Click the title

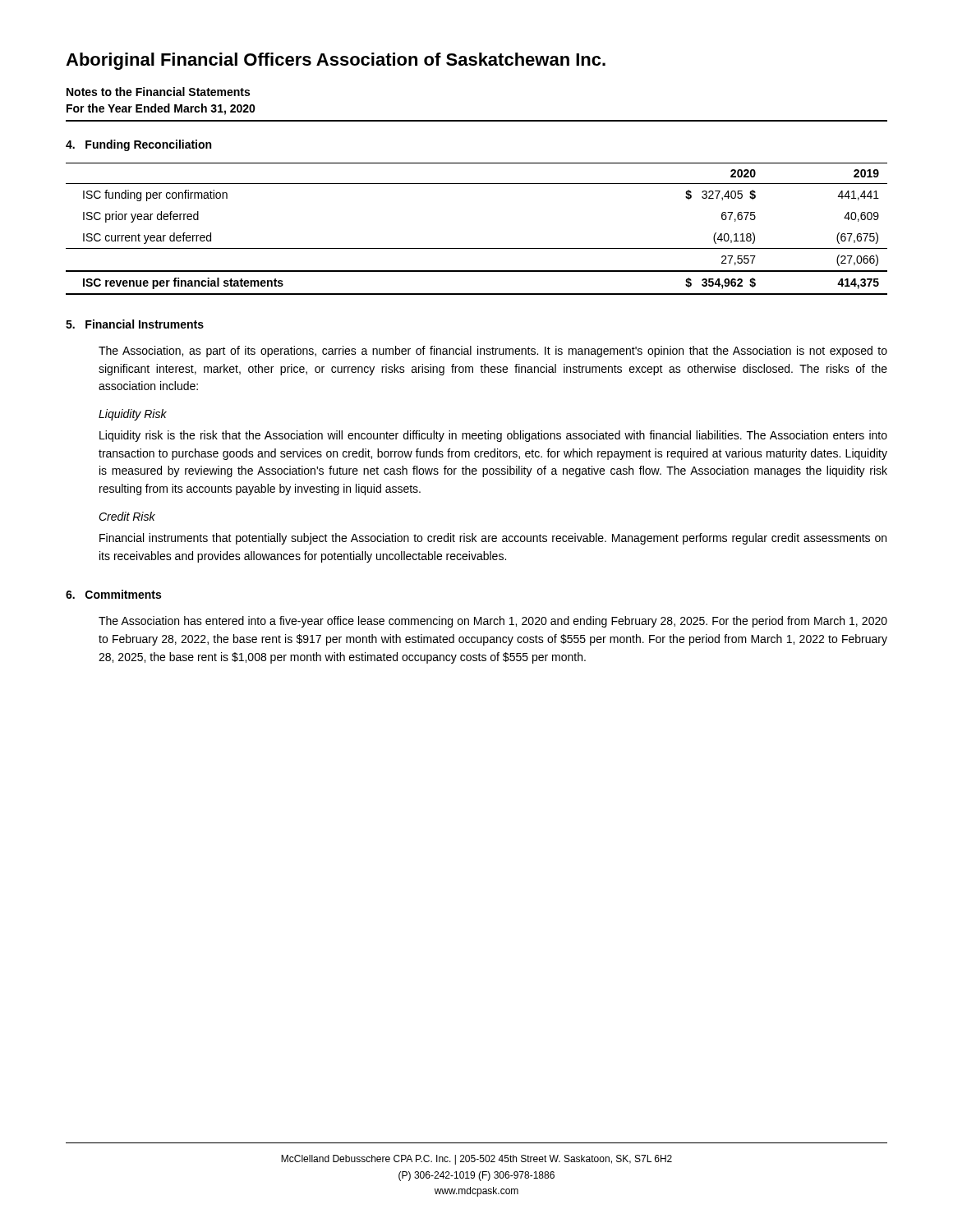point(336,60)
